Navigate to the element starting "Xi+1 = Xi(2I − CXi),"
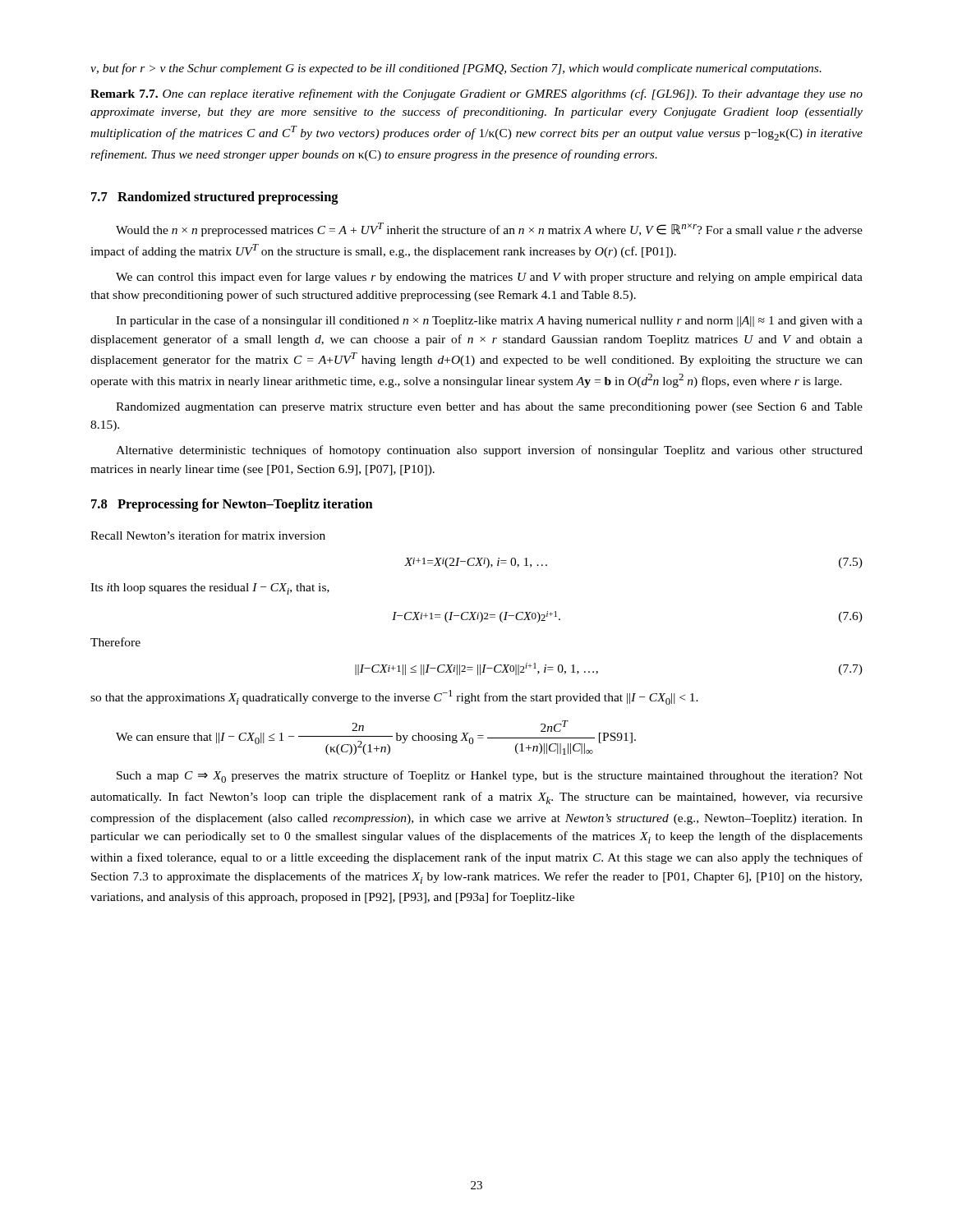Image resolution: width=953 pixels, height=1232 pixels. point(460,561)
